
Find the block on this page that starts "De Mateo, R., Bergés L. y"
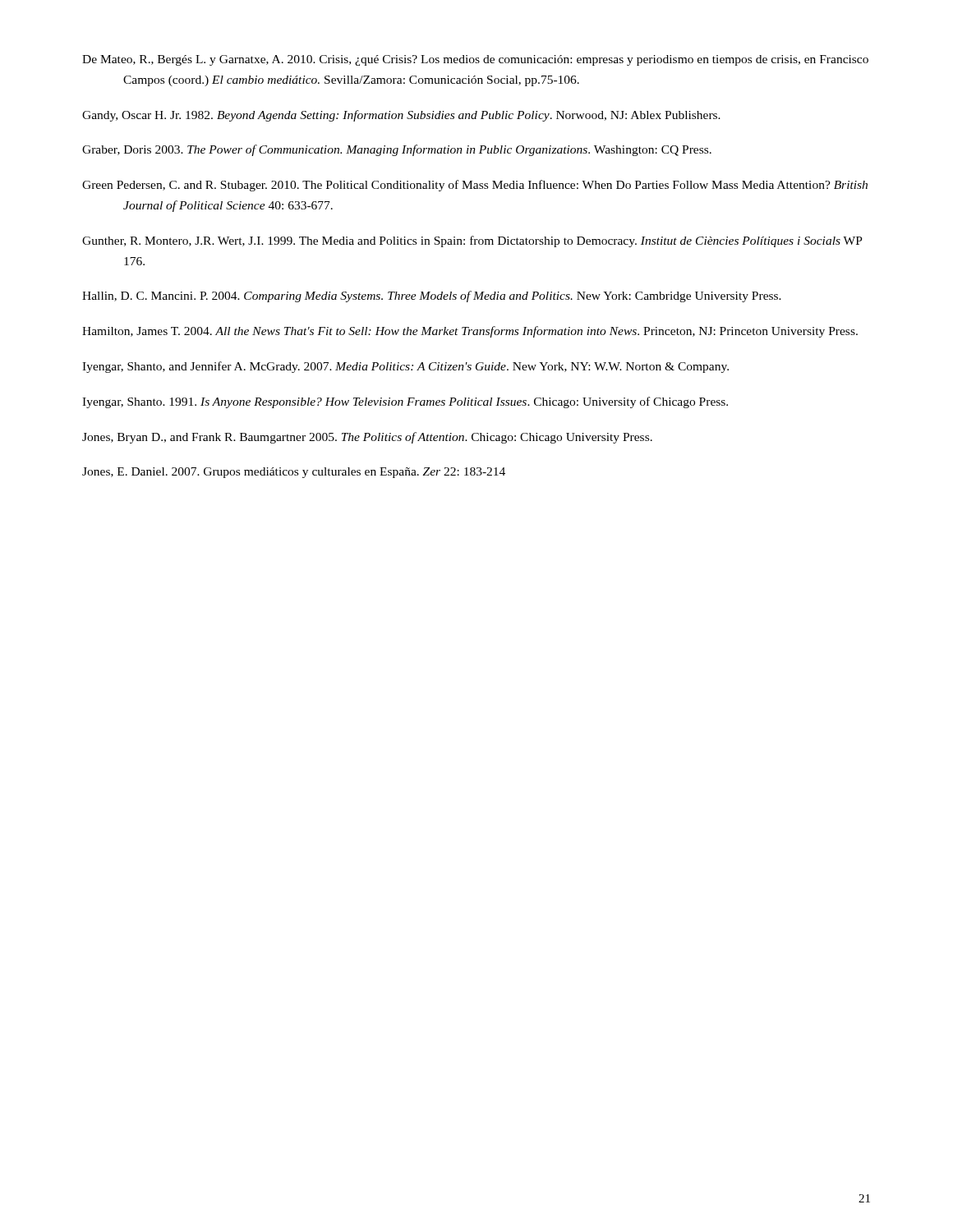(x=475, y=69)
